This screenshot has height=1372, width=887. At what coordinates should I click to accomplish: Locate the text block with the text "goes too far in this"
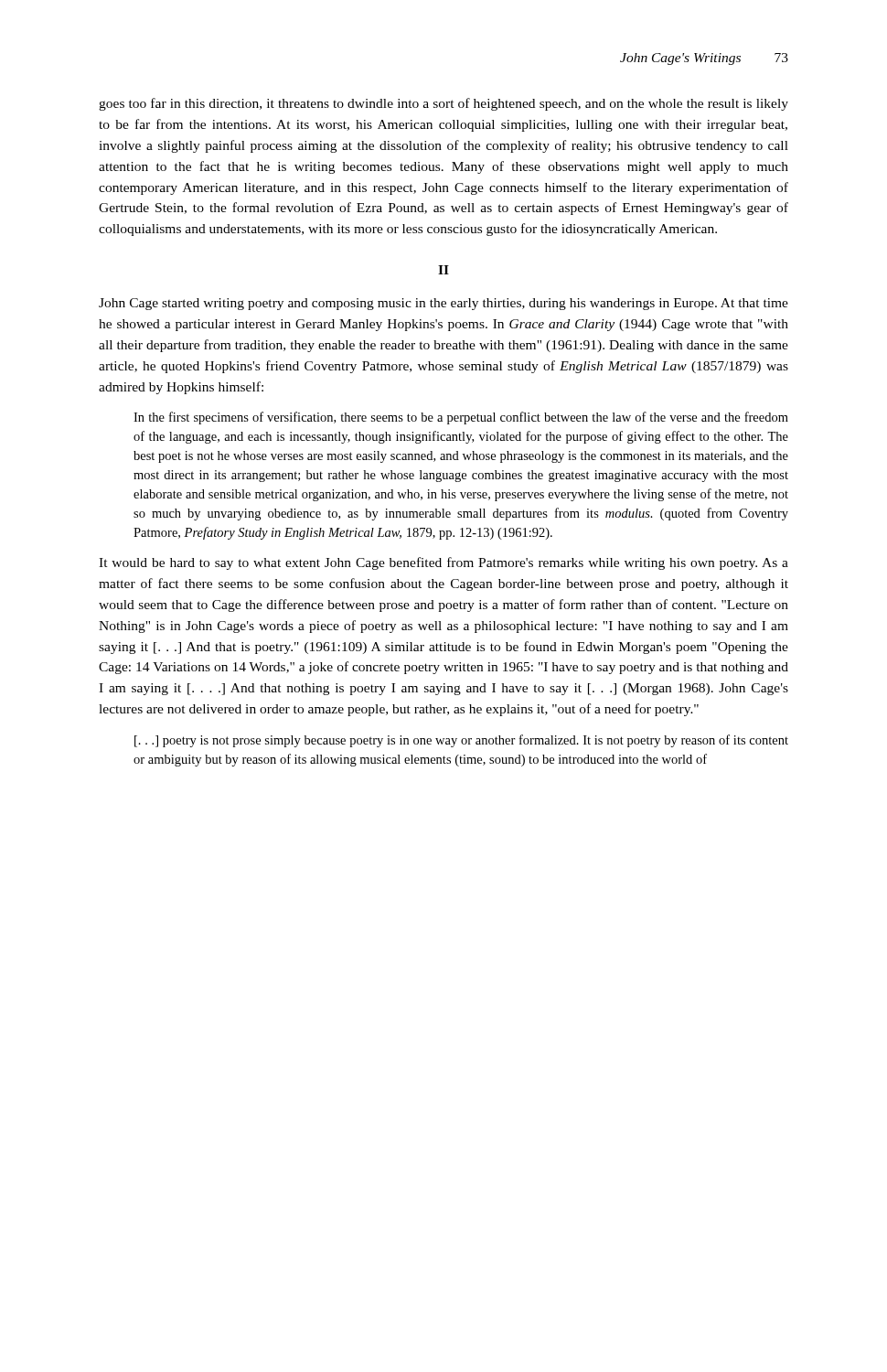click(444, 167)
